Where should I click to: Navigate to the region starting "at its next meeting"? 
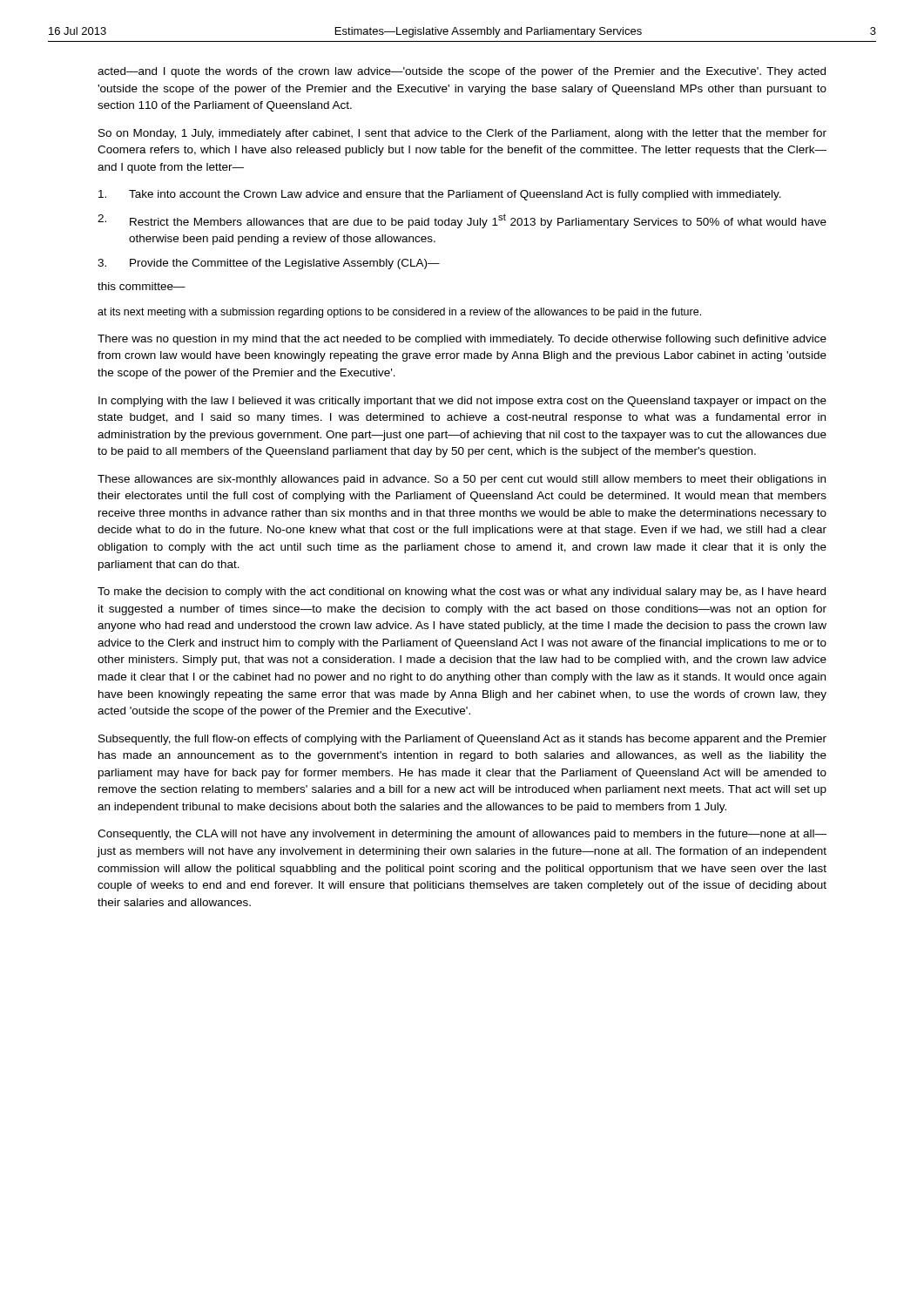462,312
